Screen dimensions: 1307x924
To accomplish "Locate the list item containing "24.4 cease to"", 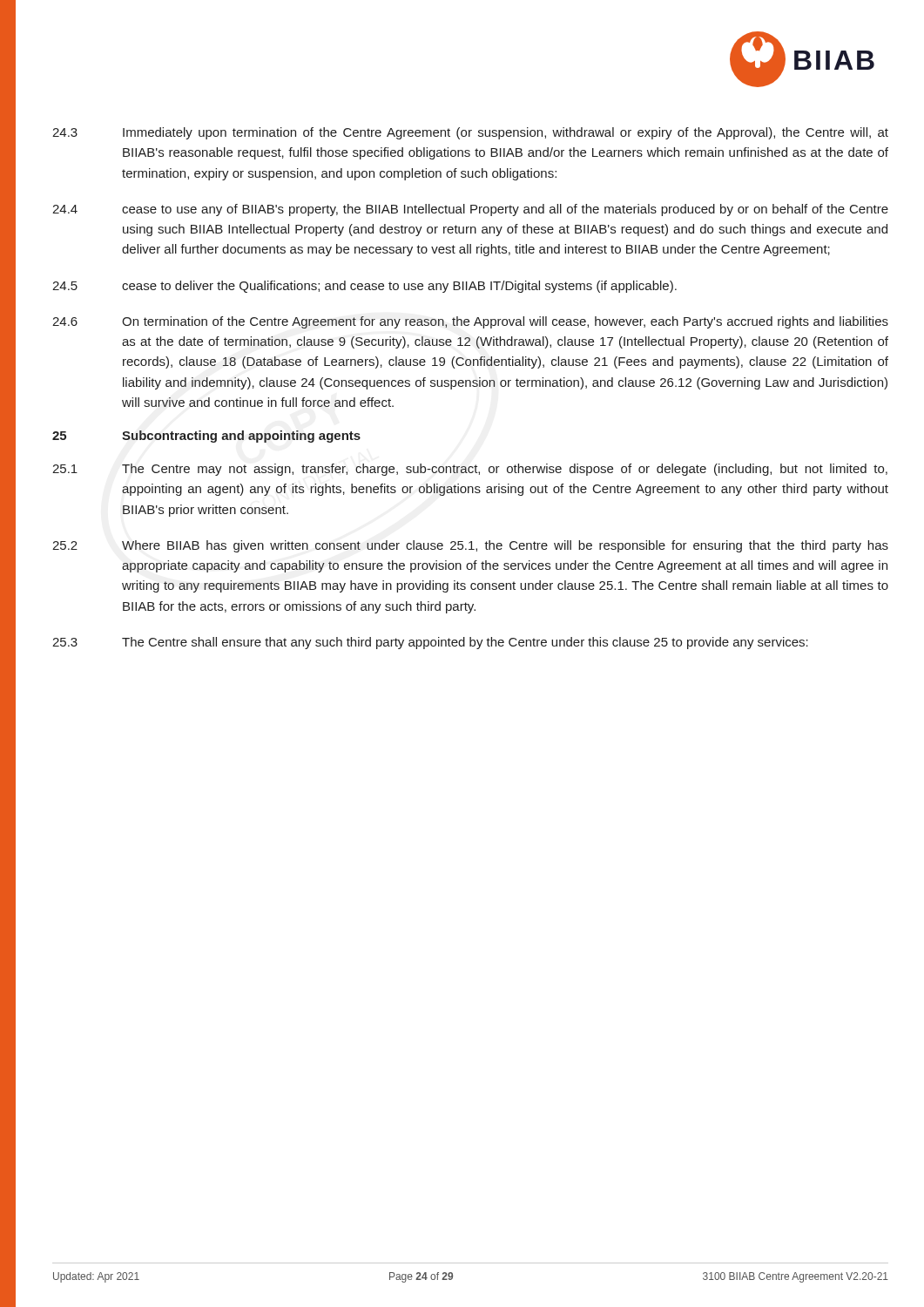I will 470,229.
